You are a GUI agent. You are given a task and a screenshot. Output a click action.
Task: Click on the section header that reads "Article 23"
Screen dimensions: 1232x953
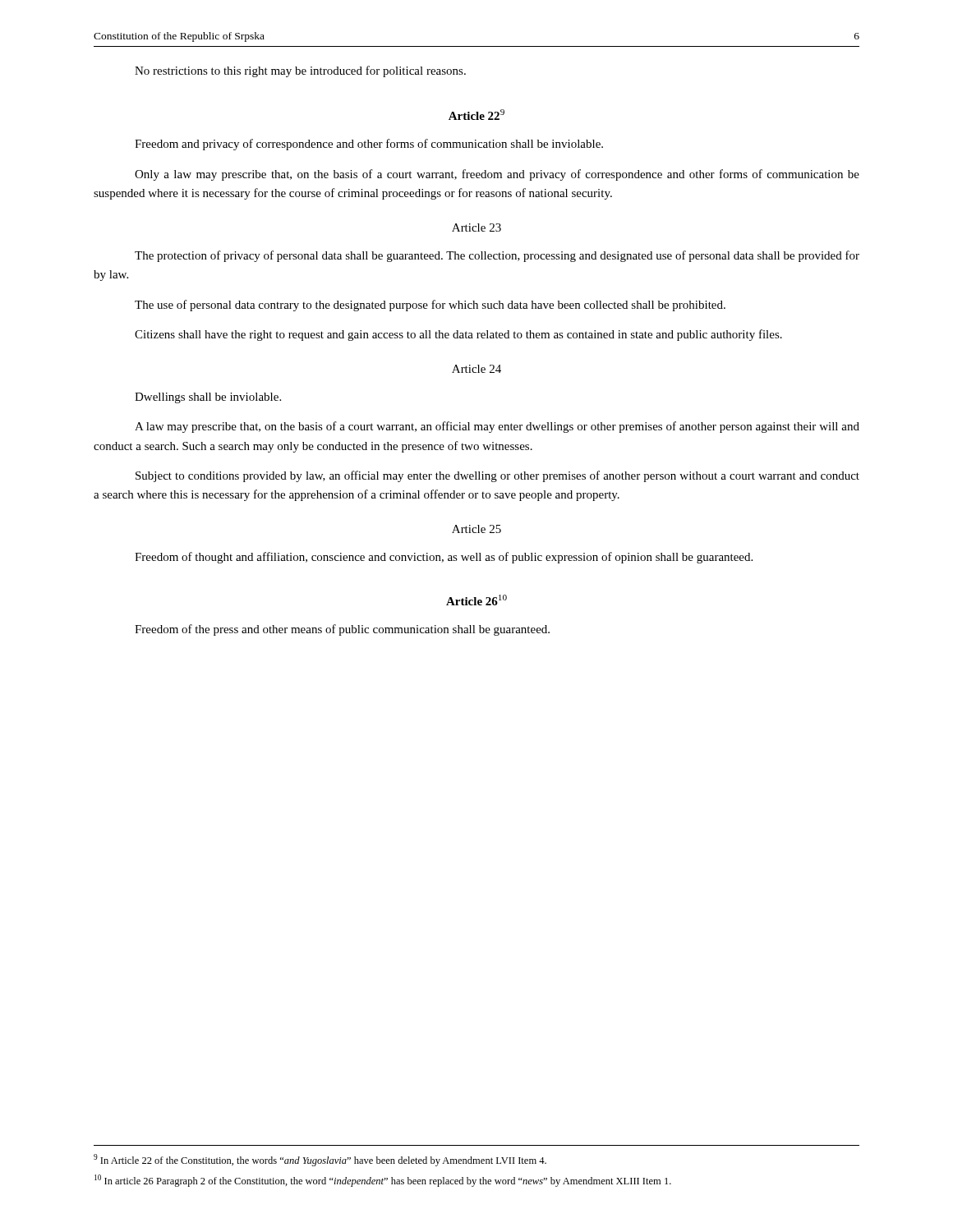476,227
